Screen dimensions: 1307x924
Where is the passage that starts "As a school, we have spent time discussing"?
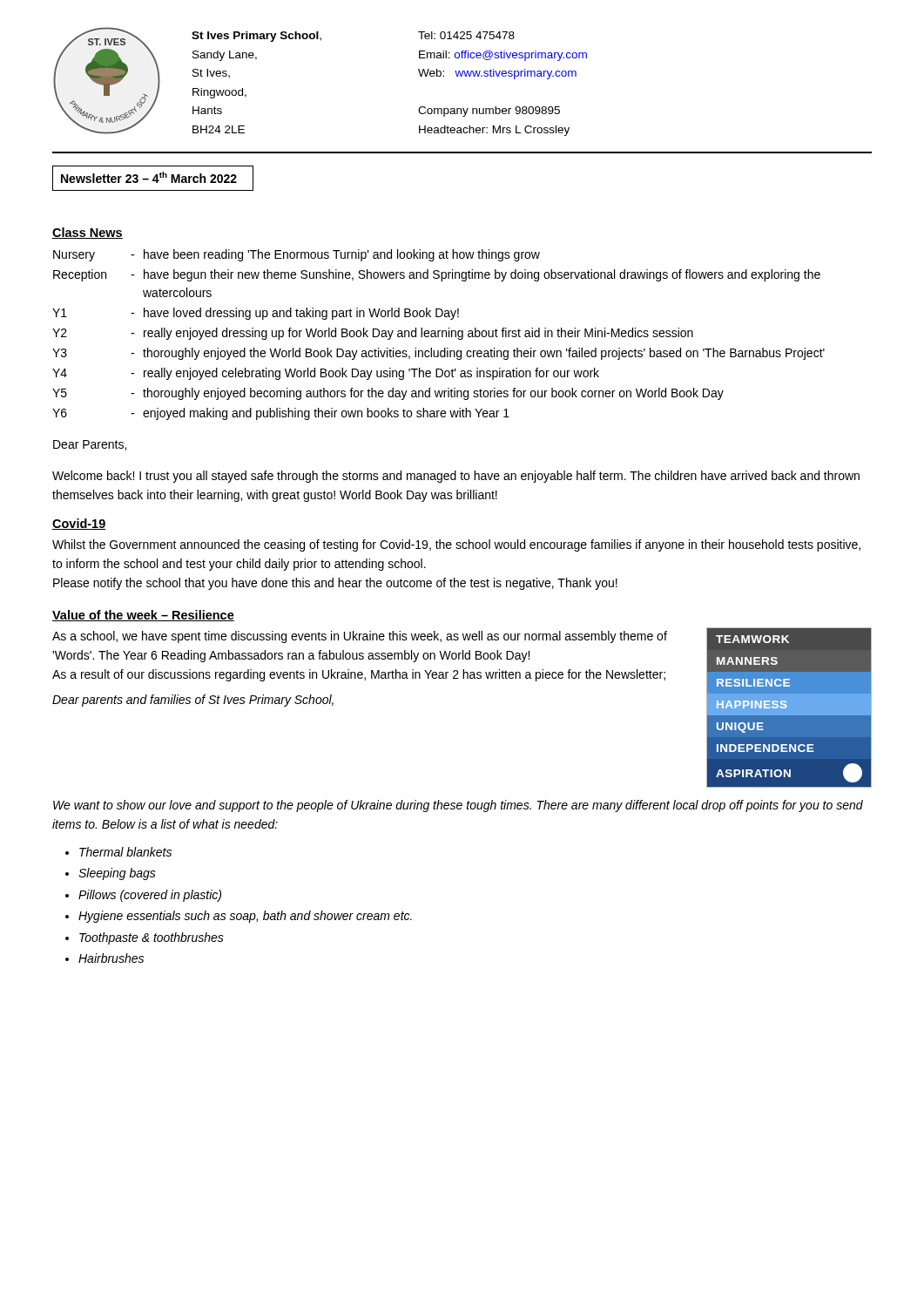click(x=360, y=655)
